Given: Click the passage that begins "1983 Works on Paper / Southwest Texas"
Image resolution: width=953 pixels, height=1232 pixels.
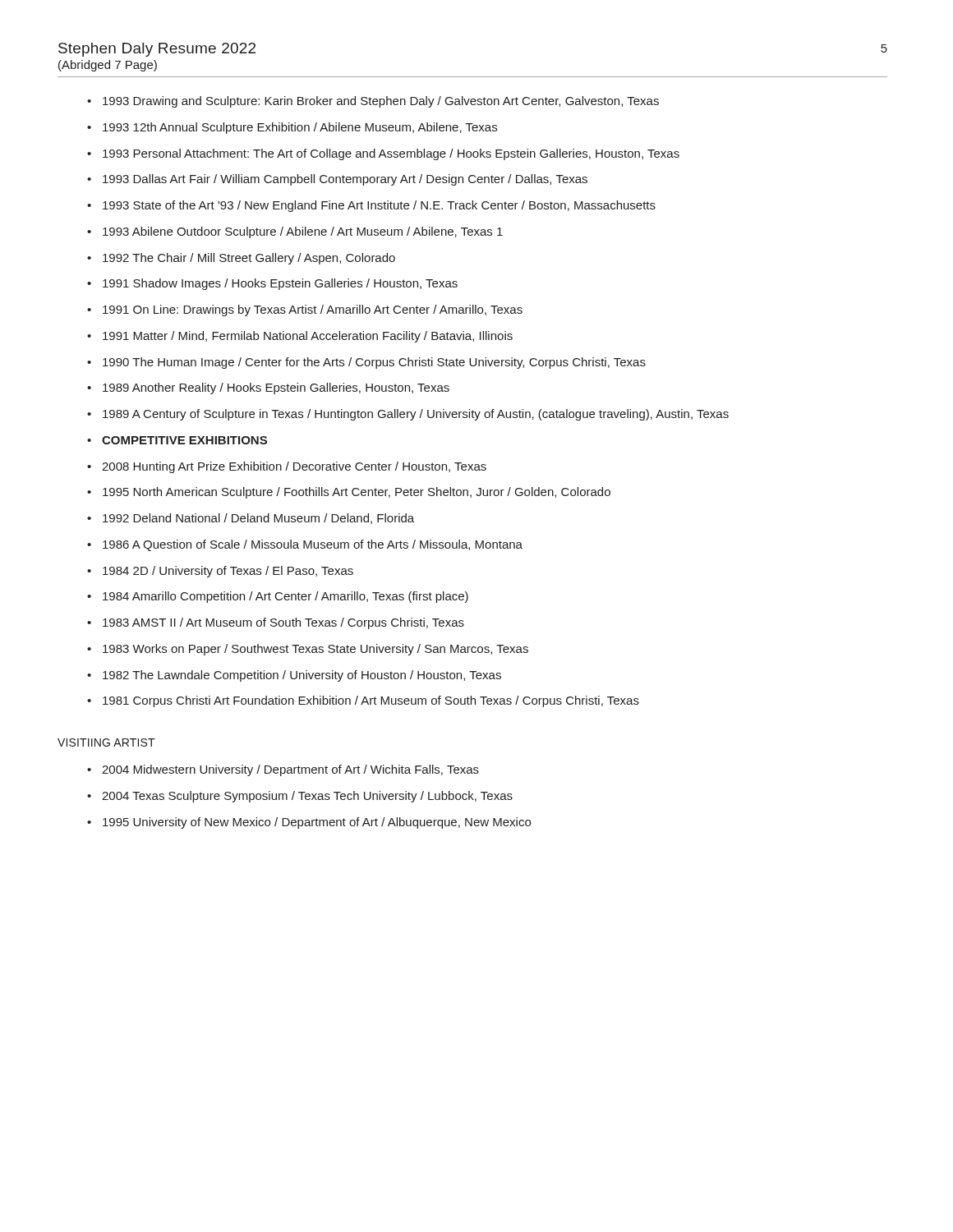Looking at the screenshot, I should click(487, 649).
